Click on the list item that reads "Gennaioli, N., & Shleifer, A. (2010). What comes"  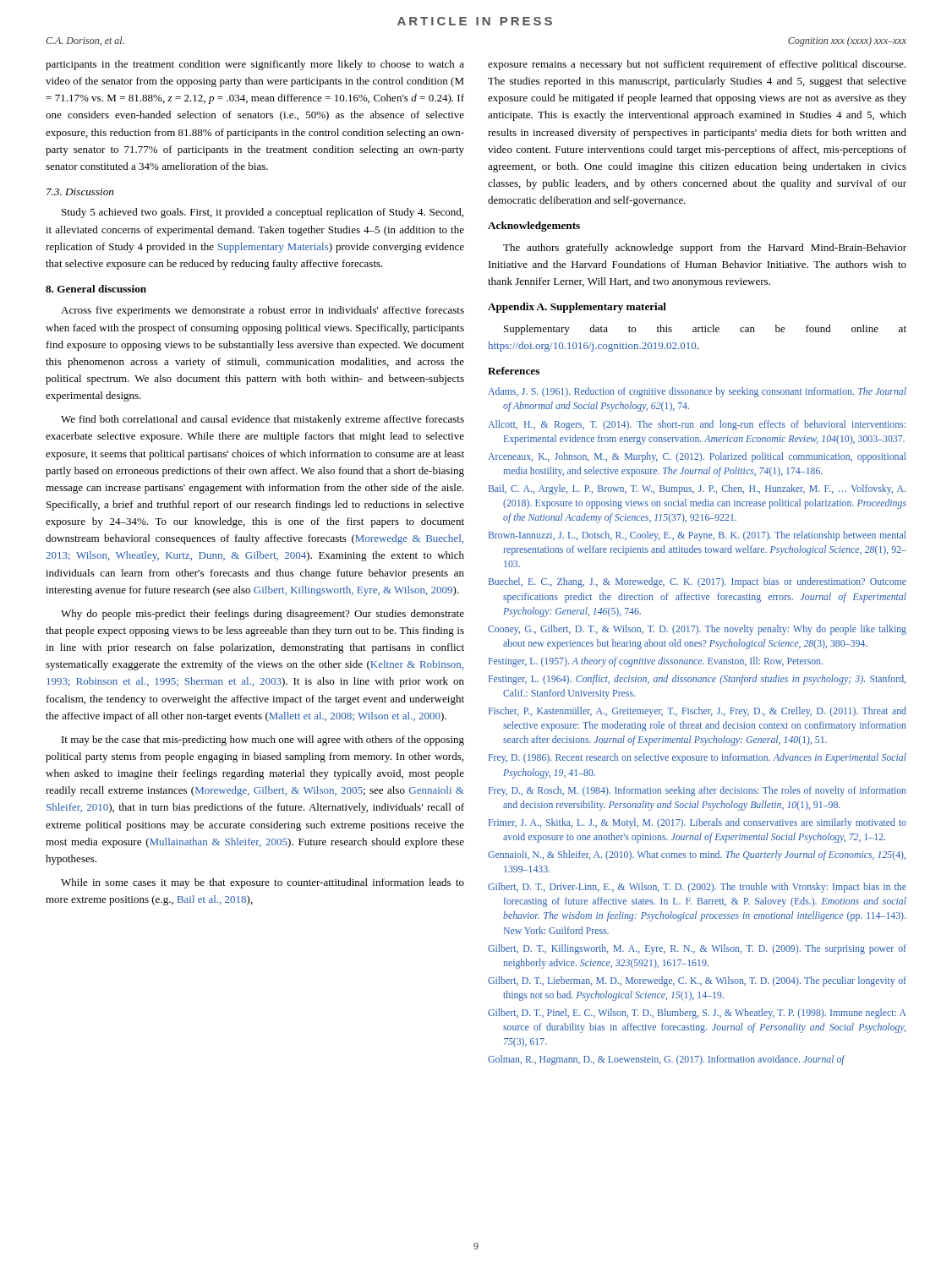pos(697,862)
